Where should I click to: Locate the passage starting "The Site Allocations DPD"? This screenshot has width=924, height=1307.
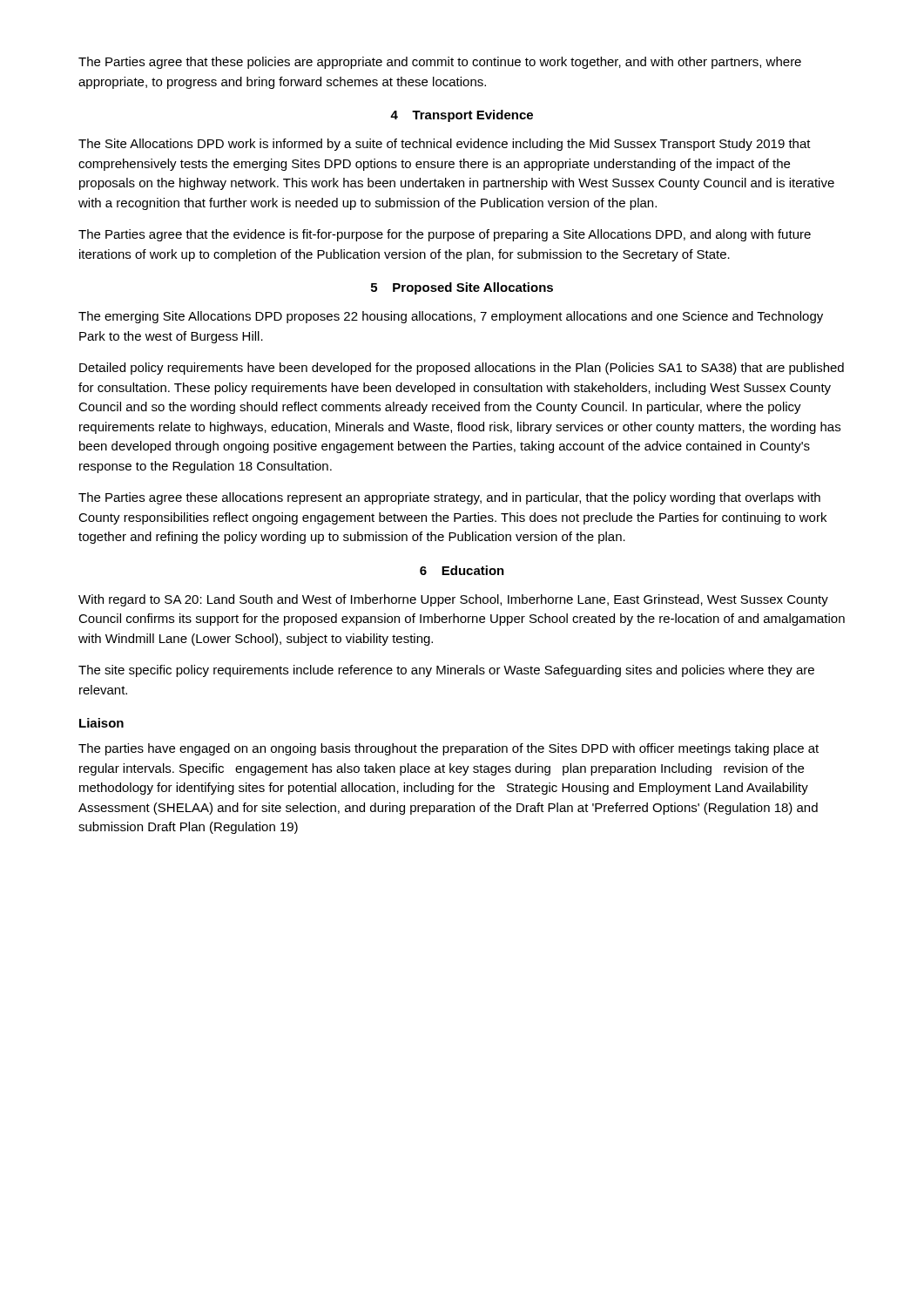(x=456, y=173)
